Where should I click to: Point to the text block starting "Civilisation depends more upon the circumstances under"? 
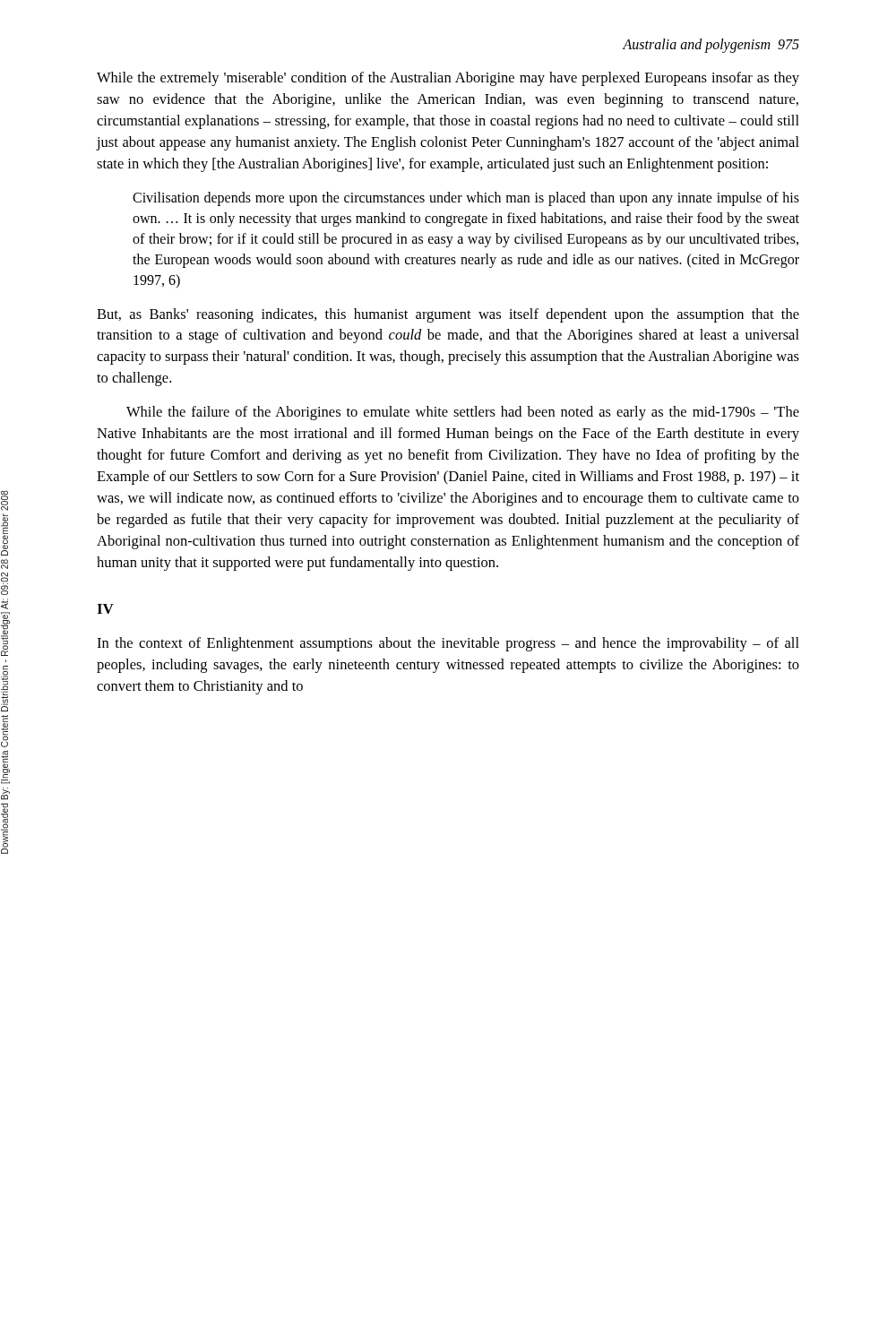[x=466, y=239]
